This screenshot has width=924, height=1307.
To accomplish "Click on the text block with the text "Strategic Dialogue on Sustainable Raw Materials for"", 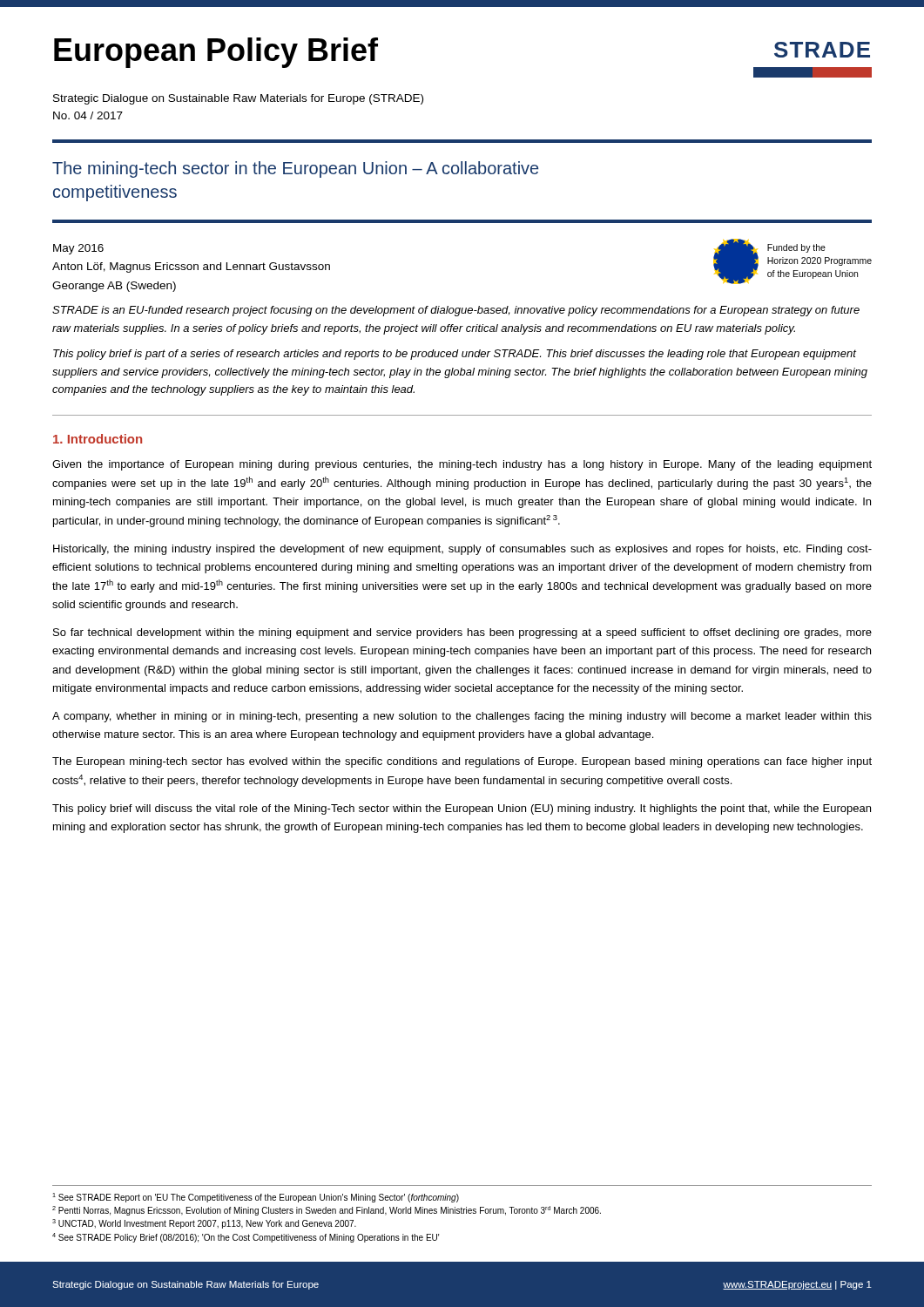I will pyautogui.click(x=238, y=107).
